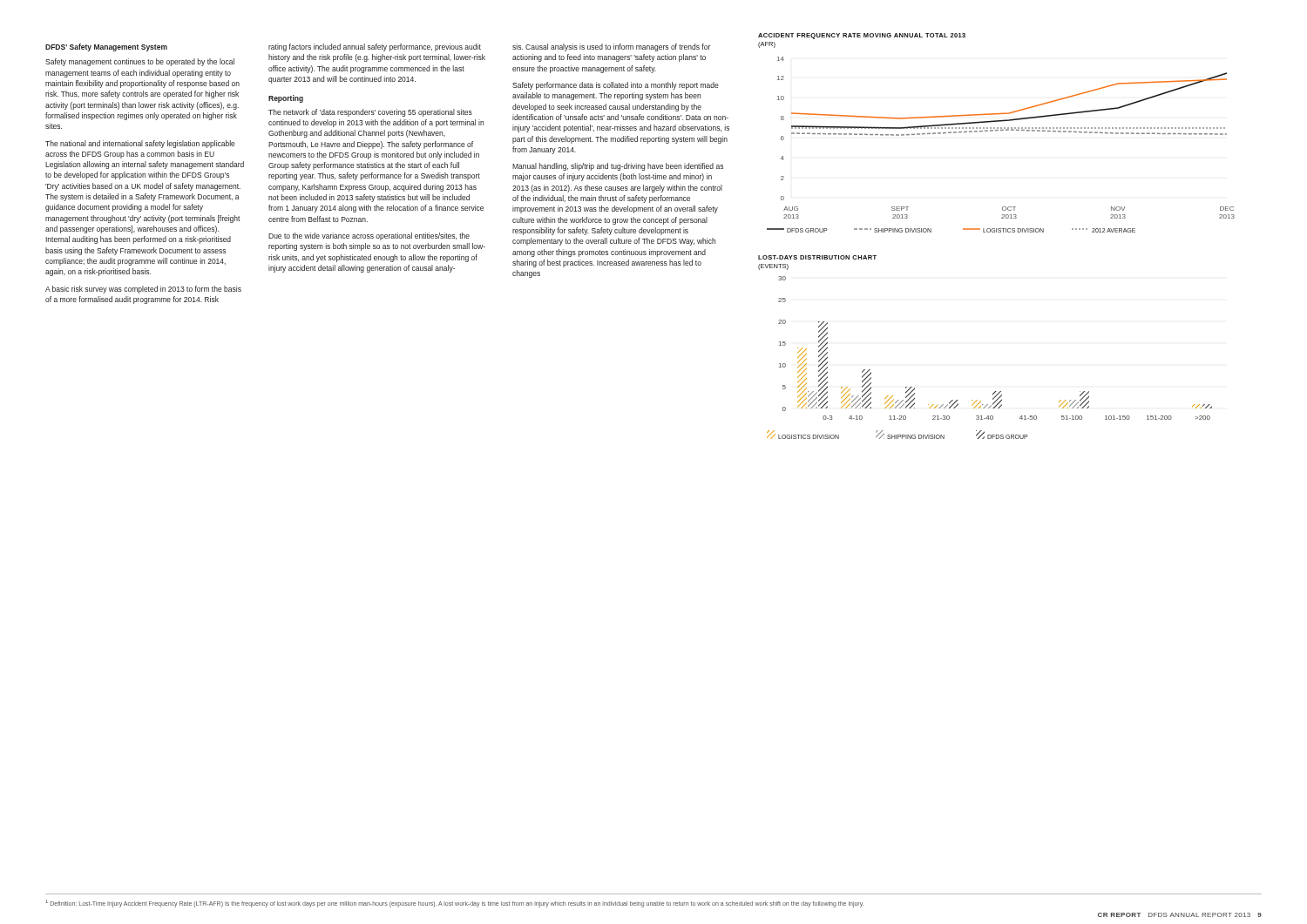Find the block on this page that starts "sis. Causal analysis is used"

[621, 160]
